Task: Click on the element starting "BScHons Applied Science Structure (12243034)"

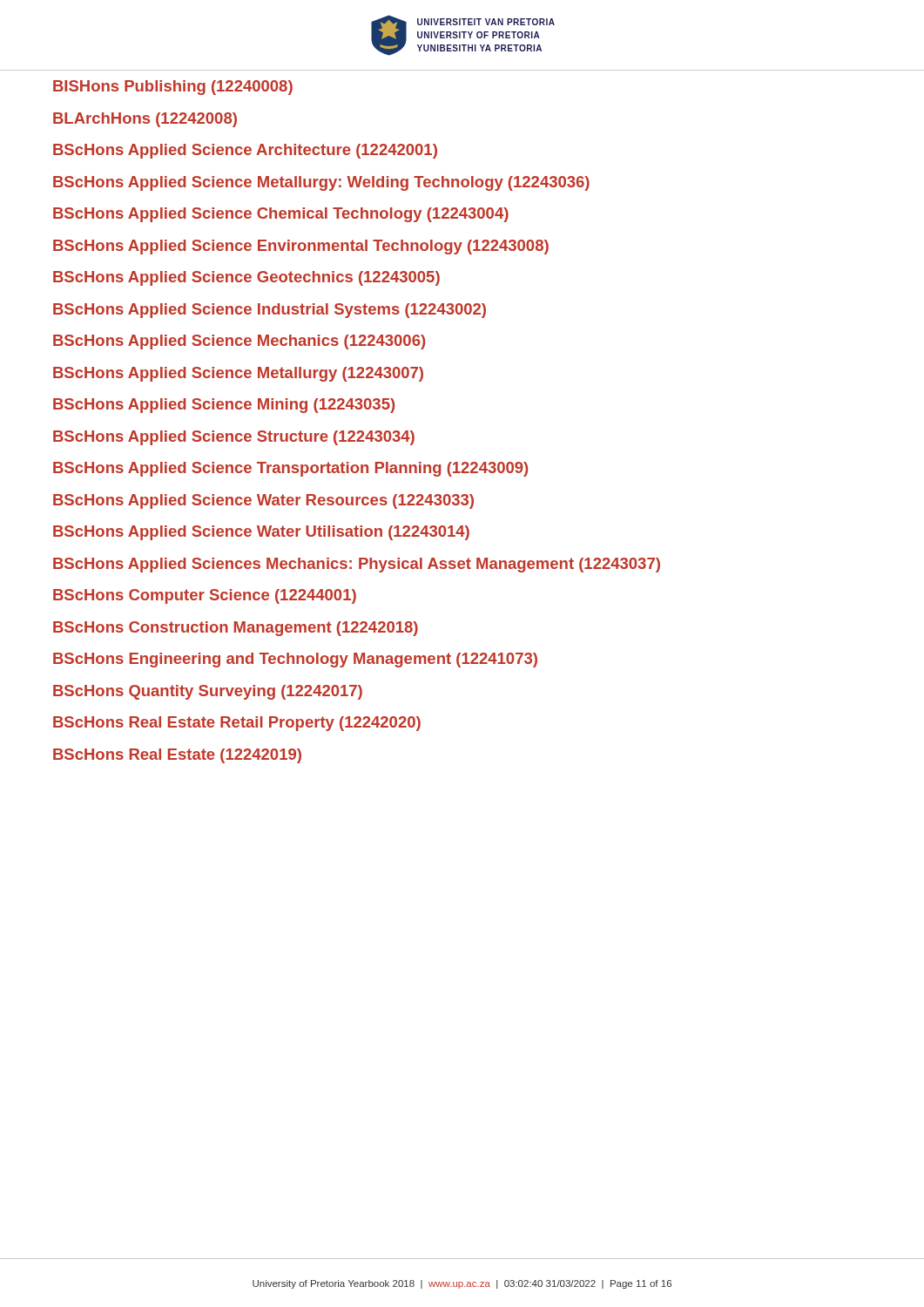Action: click(x=234, y=436)
